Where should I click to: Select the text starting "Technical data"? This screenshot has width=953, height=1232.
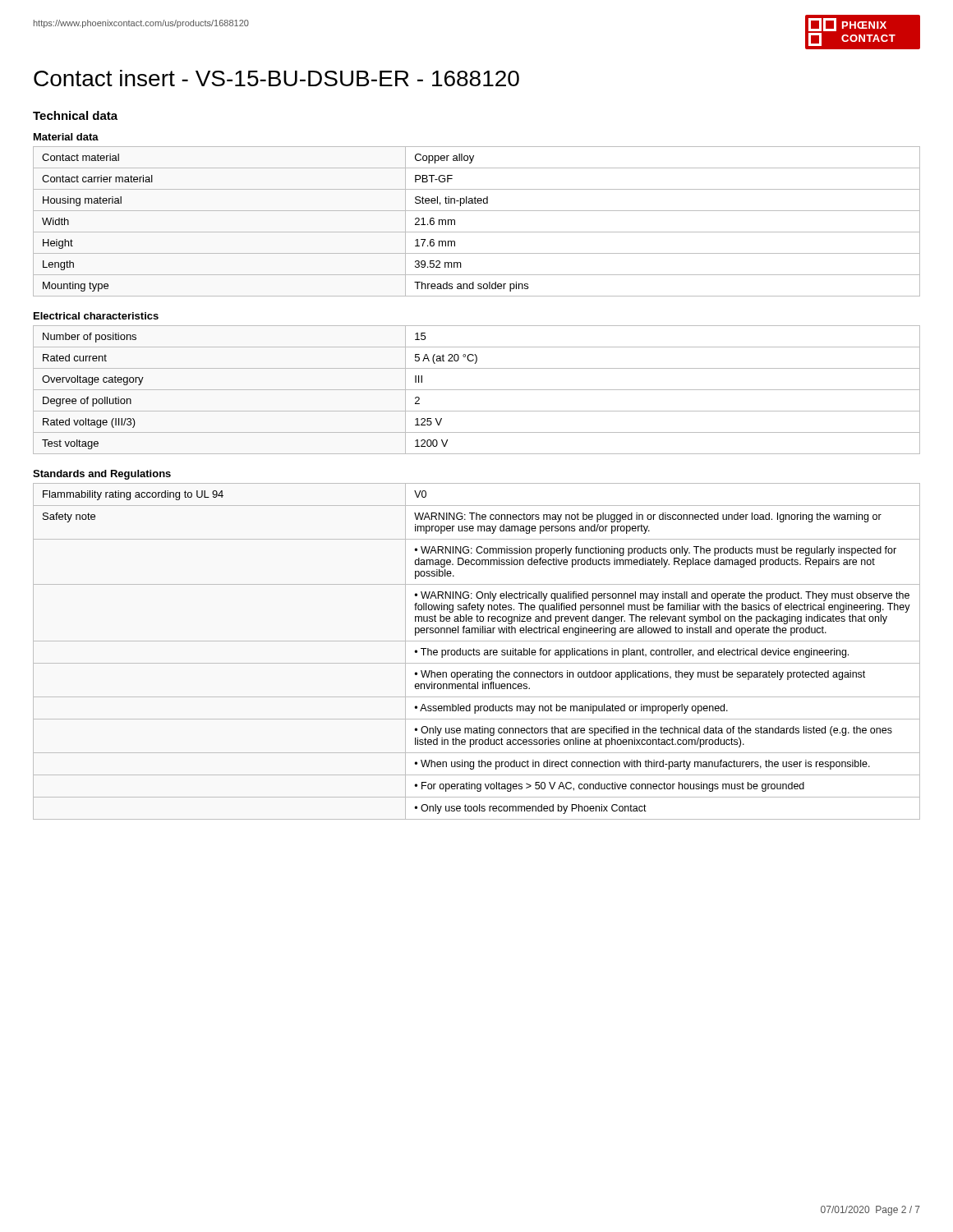(x=75, y=115)
